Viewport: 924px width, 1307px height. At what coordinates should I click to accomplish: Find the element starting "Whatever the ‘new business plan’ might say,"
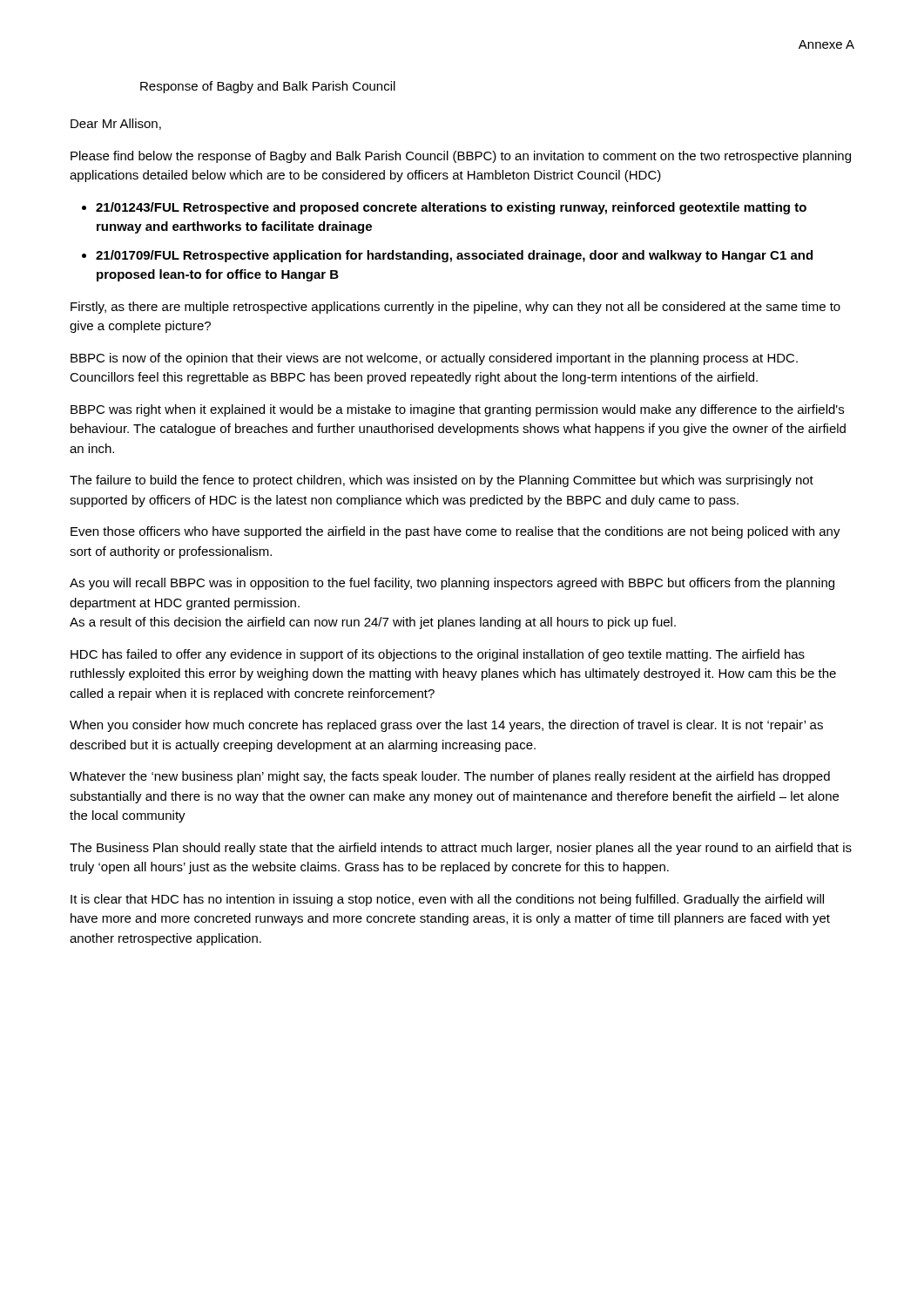tap(455, 796)
